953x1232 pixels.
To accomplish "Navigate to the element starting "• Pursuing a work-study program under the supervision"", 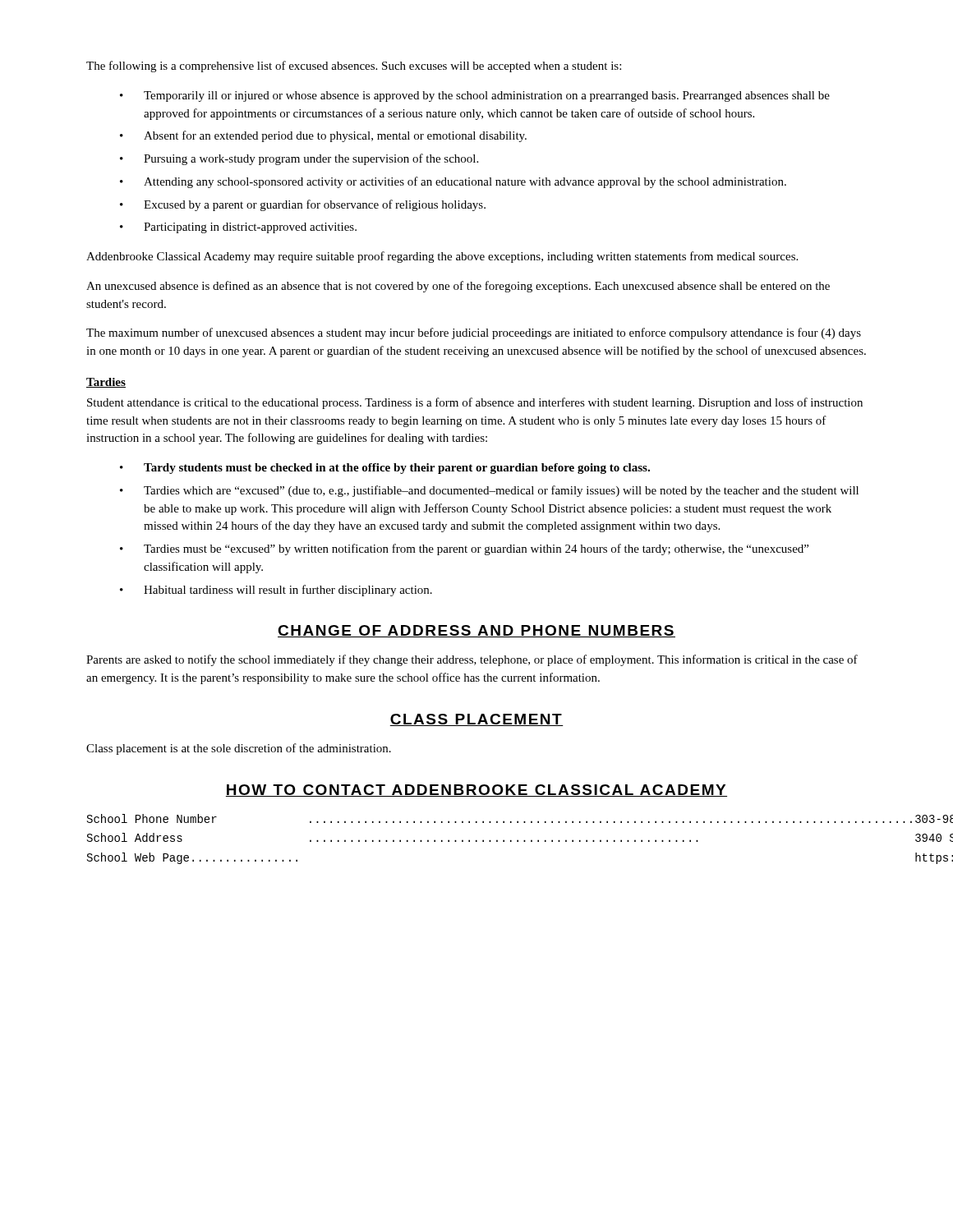I will coord(299,159).
